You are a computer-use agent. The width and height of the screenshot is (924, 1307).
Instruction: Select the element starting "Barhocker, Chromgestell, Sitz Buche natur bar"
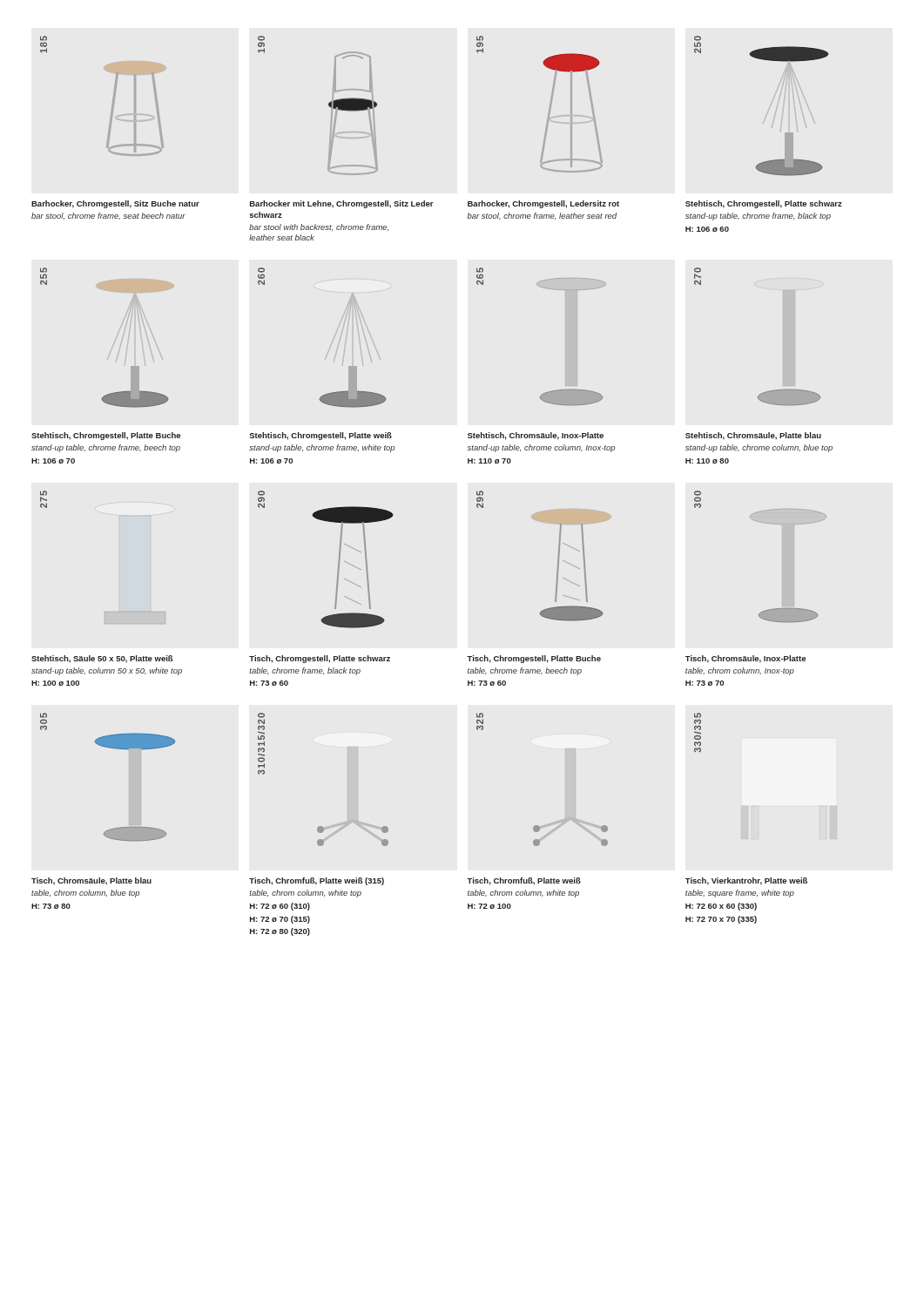point(135,210)
